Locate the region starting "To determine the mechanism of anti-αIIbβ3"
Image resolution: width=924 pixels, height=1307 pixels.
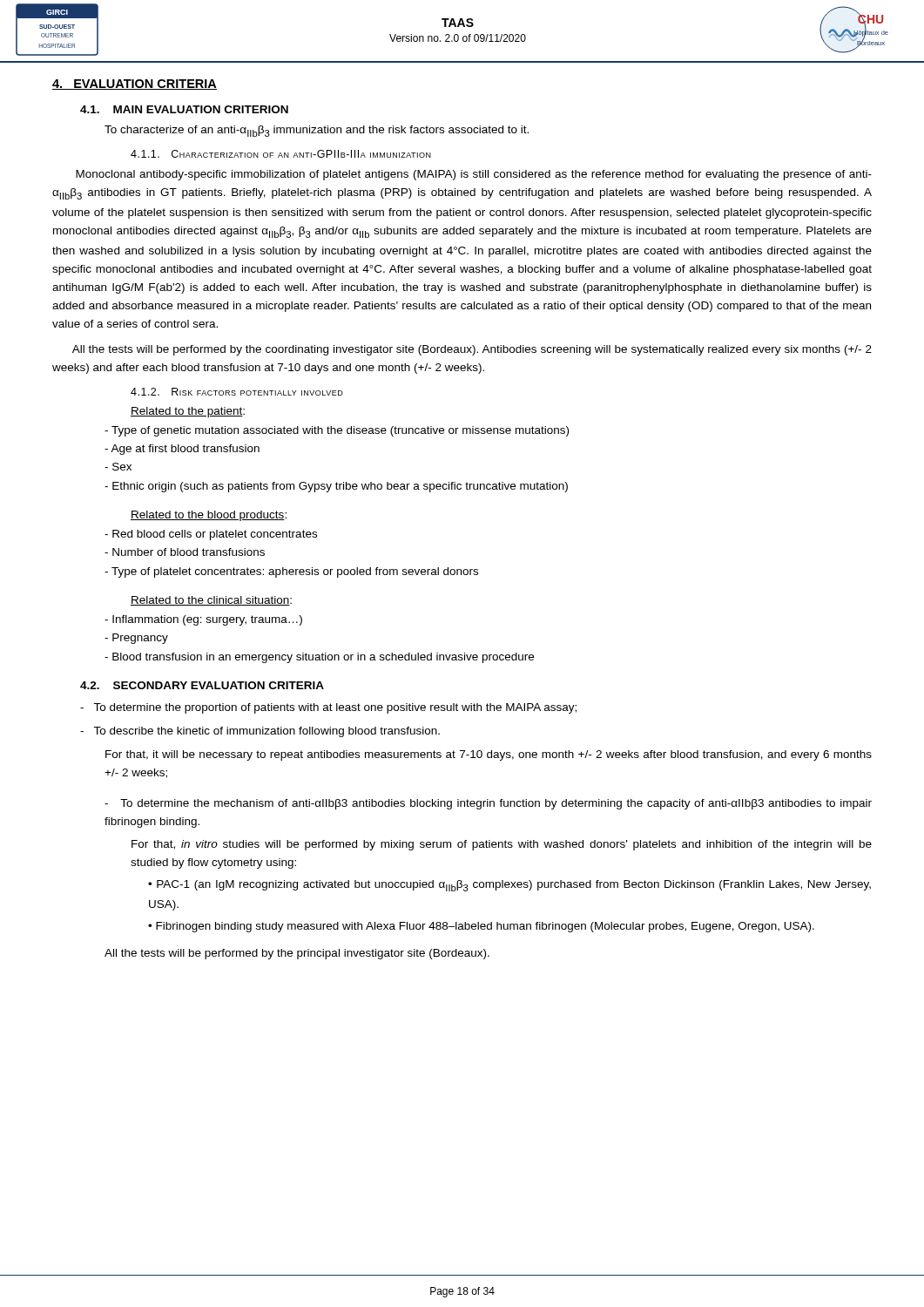[488, 812]
